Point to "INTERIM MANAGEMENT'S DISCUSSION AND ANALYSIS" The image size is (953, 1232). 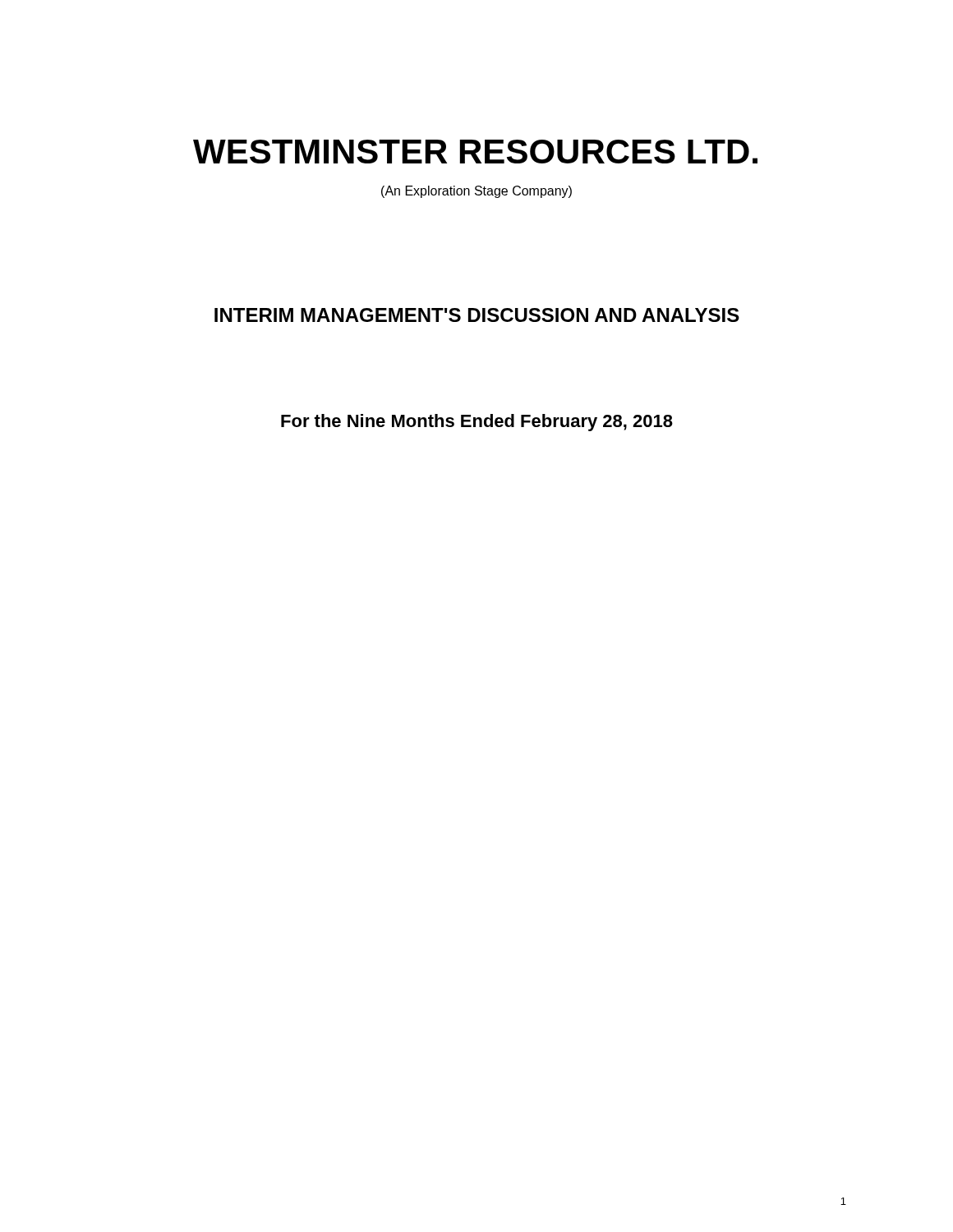[476, 315]
